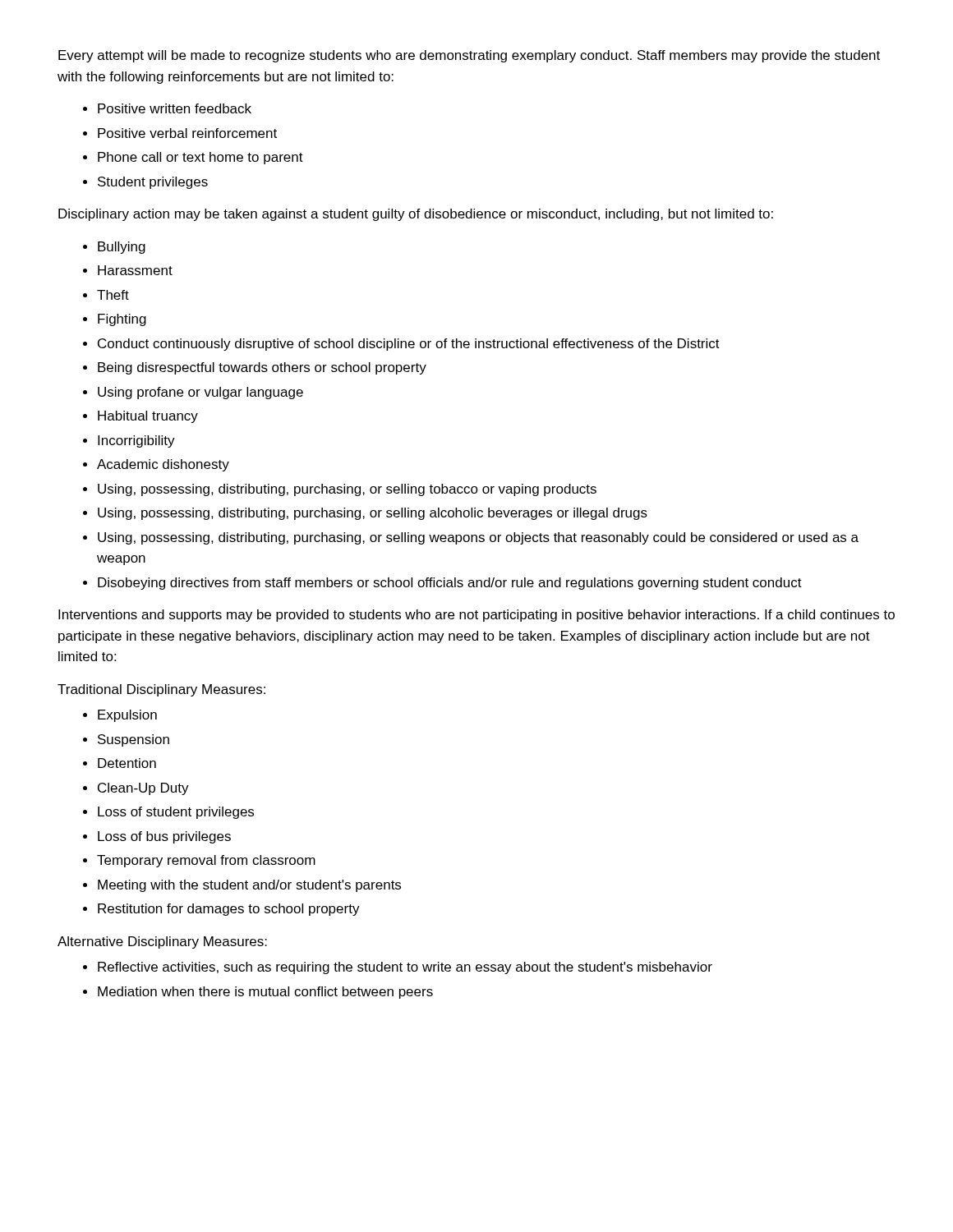Viewport: 953px width, 1232px height.
Task: Find the block on this page that starts "Being disrespectful towards others or"
Action: [x=262, y=368]
